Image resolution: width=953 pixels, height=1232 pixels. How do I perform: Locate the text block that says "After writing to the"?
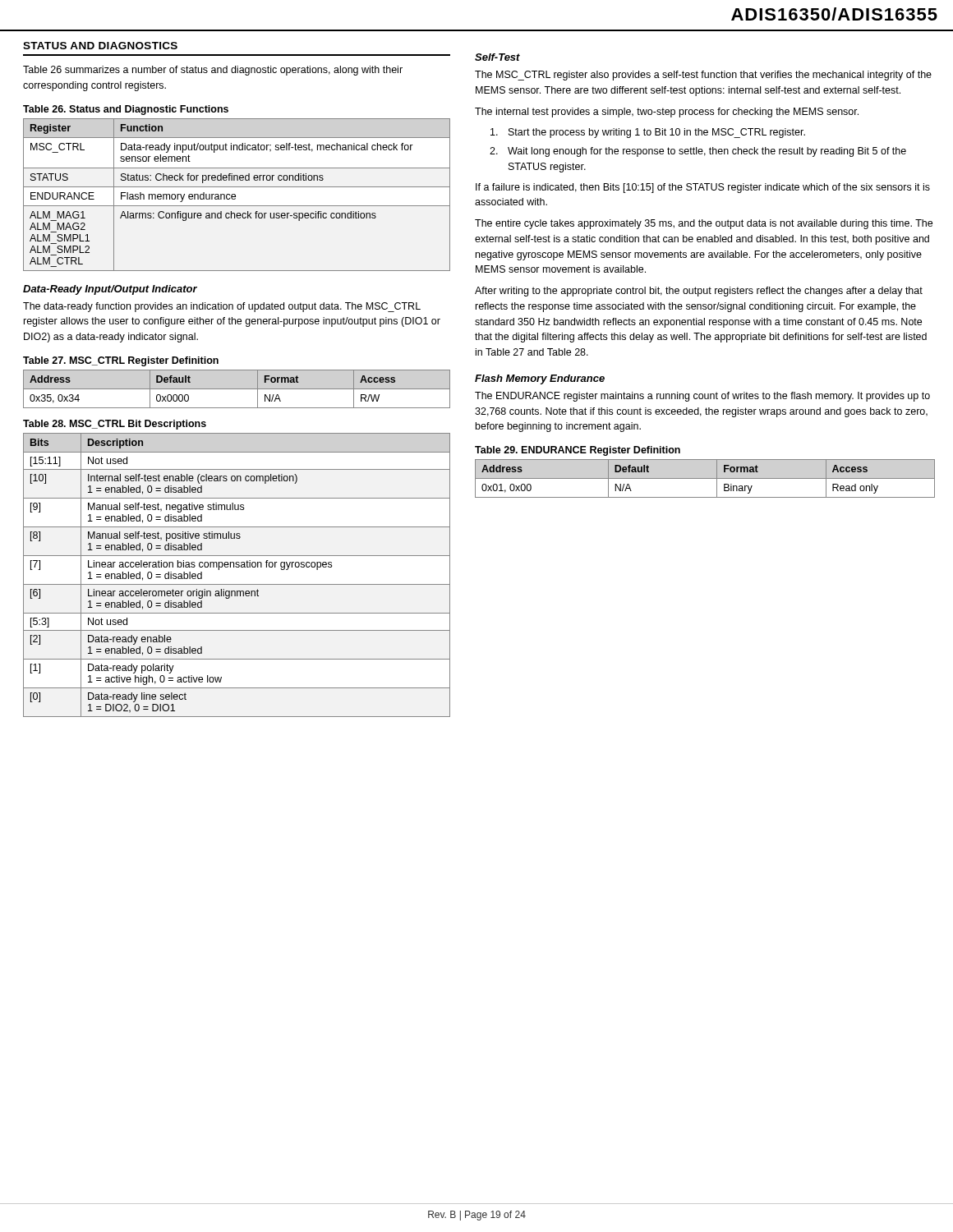pos(701,322)
